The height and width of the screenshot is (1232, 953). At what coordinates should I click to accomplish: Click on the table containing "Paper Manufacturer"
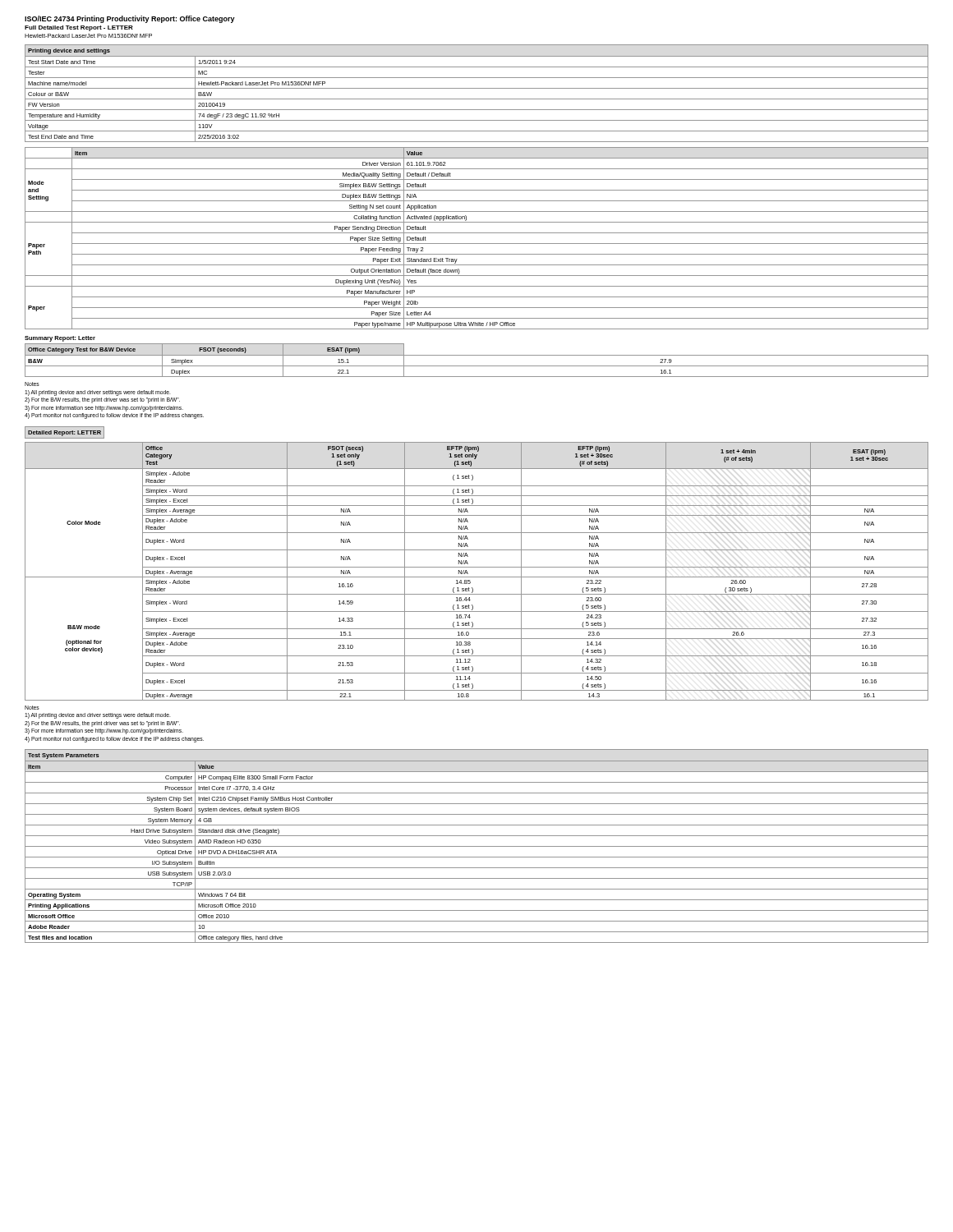476,238
